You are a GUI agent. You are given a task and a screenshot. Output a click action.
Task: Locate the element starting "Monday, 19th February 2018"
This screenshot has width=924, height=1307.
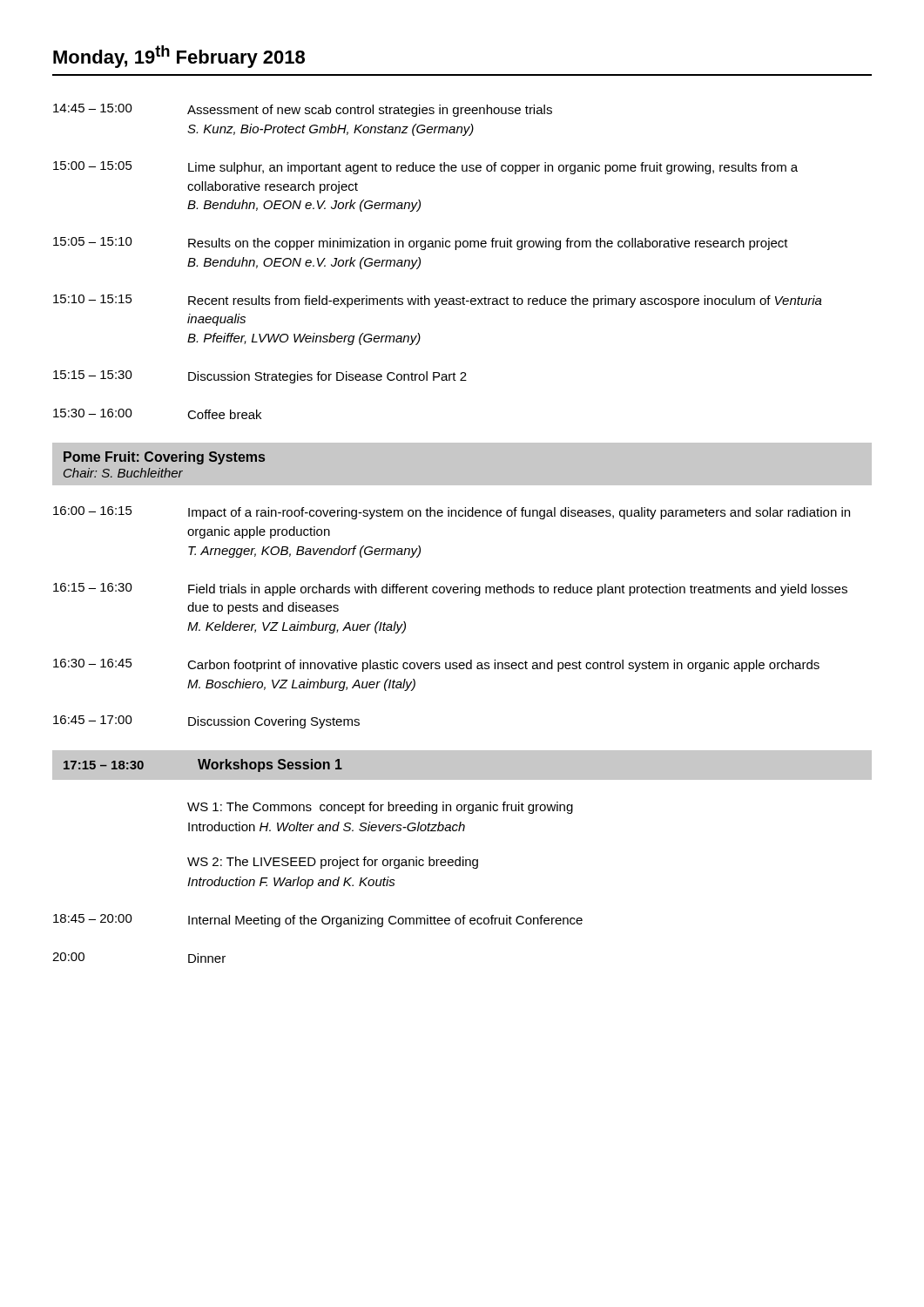(179, 55)
